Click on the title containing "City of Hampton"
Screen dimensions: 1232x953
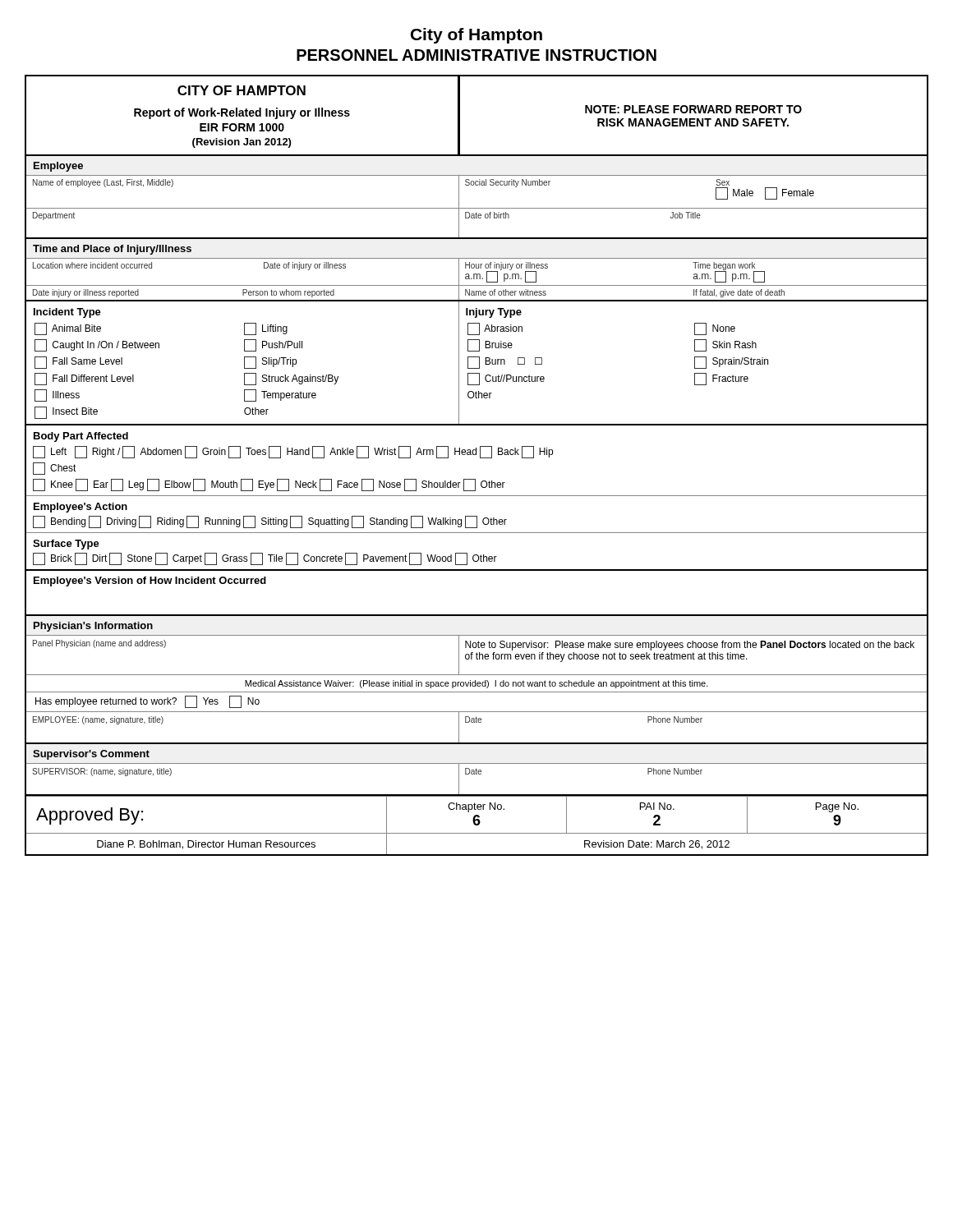point(476,34)
